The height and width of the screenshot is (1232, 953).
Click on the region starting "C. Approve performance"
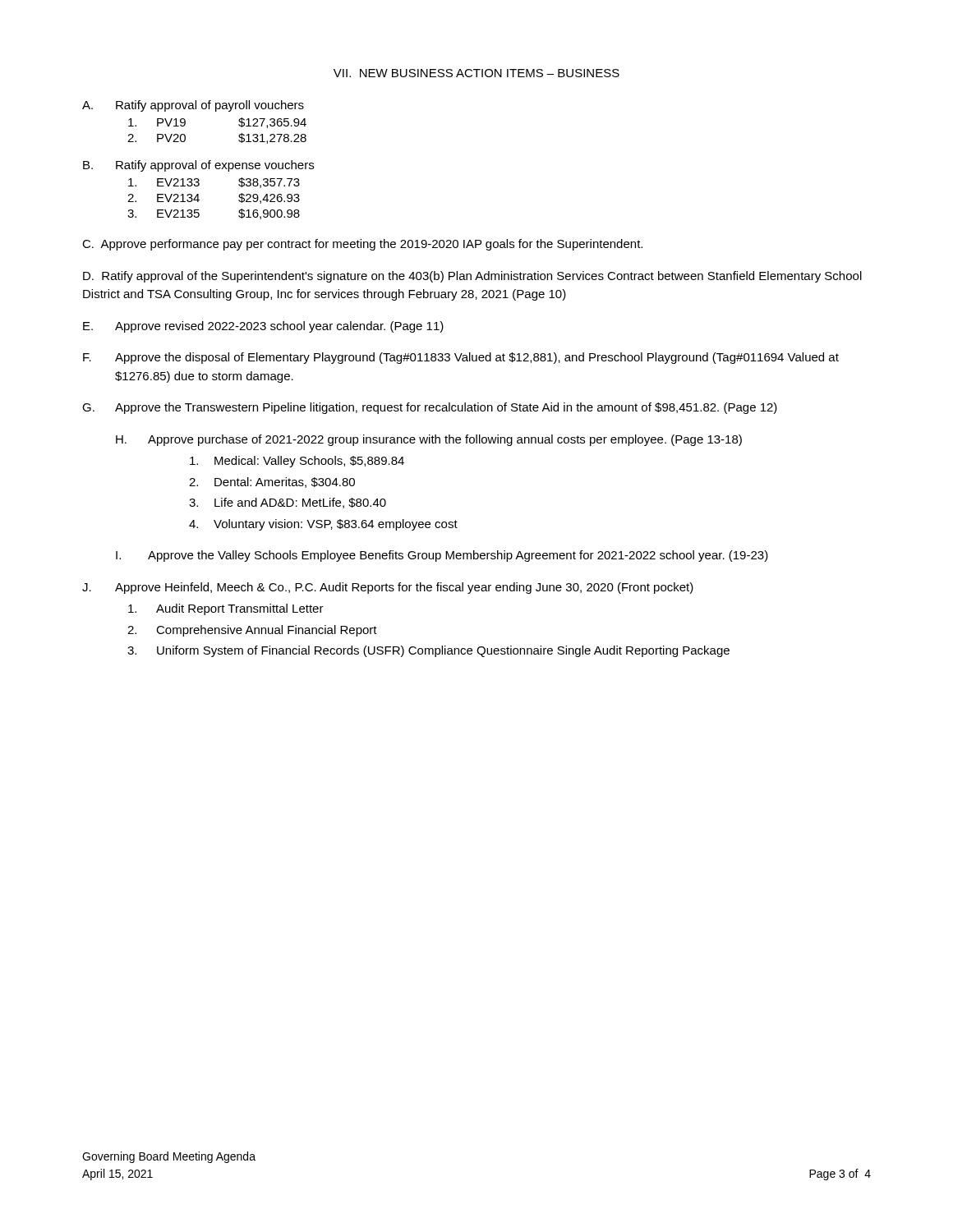pos(363,244)
